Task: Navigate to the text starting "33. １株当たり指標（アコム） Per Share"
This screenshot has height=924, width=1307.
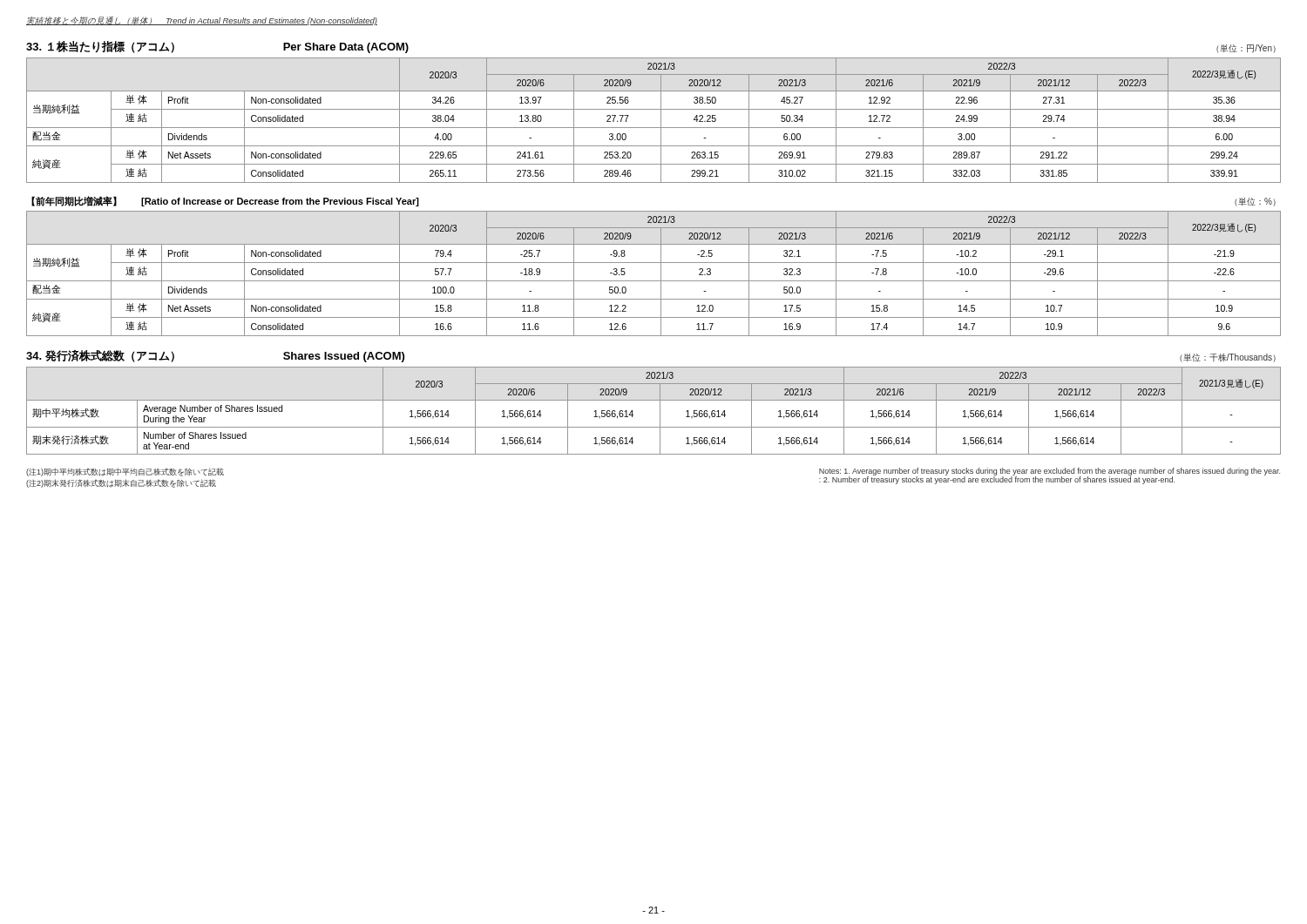Action: (217, 47)
